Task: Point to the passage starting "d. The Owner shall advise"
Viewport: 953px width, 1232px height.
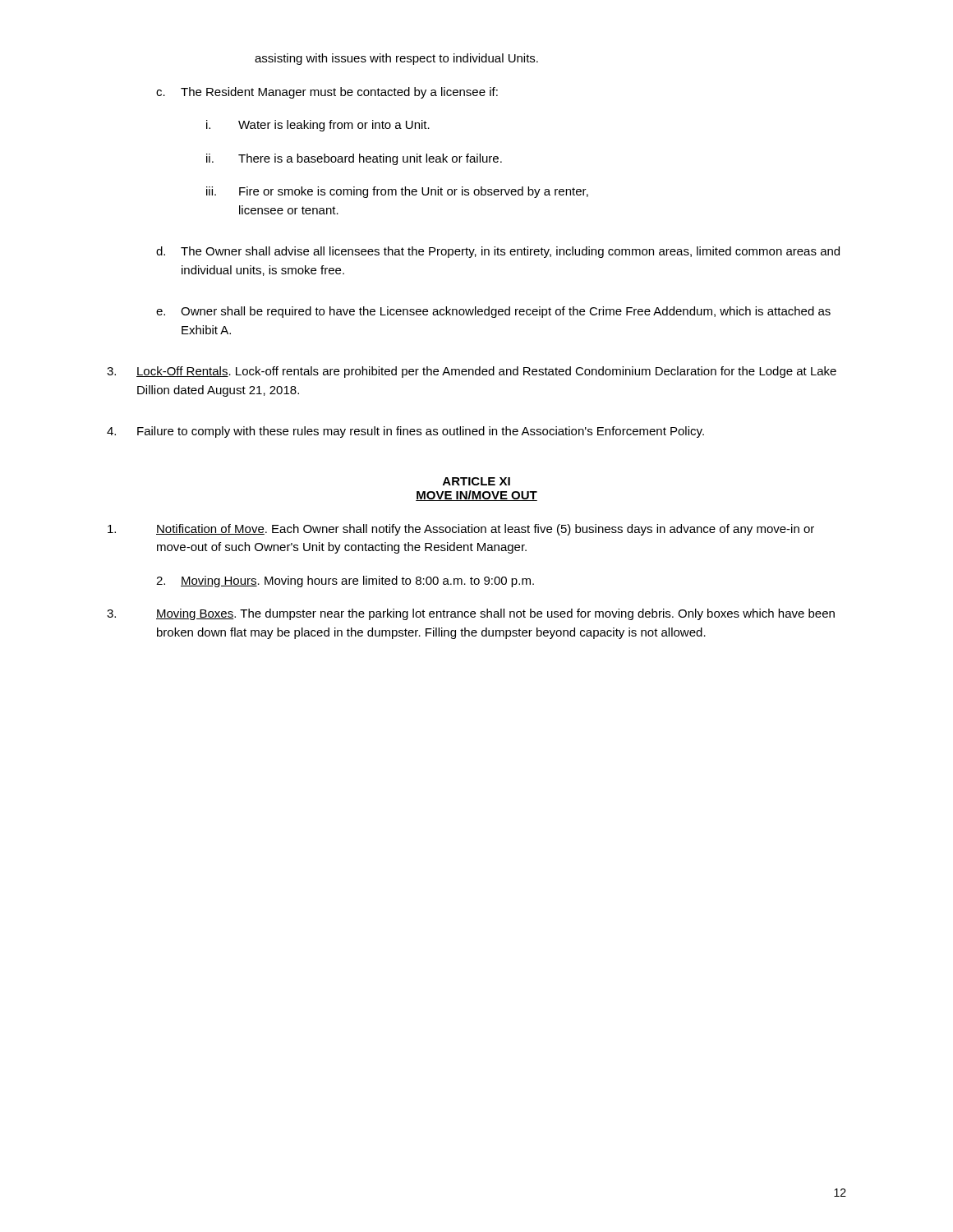Action: click(501, 261)
